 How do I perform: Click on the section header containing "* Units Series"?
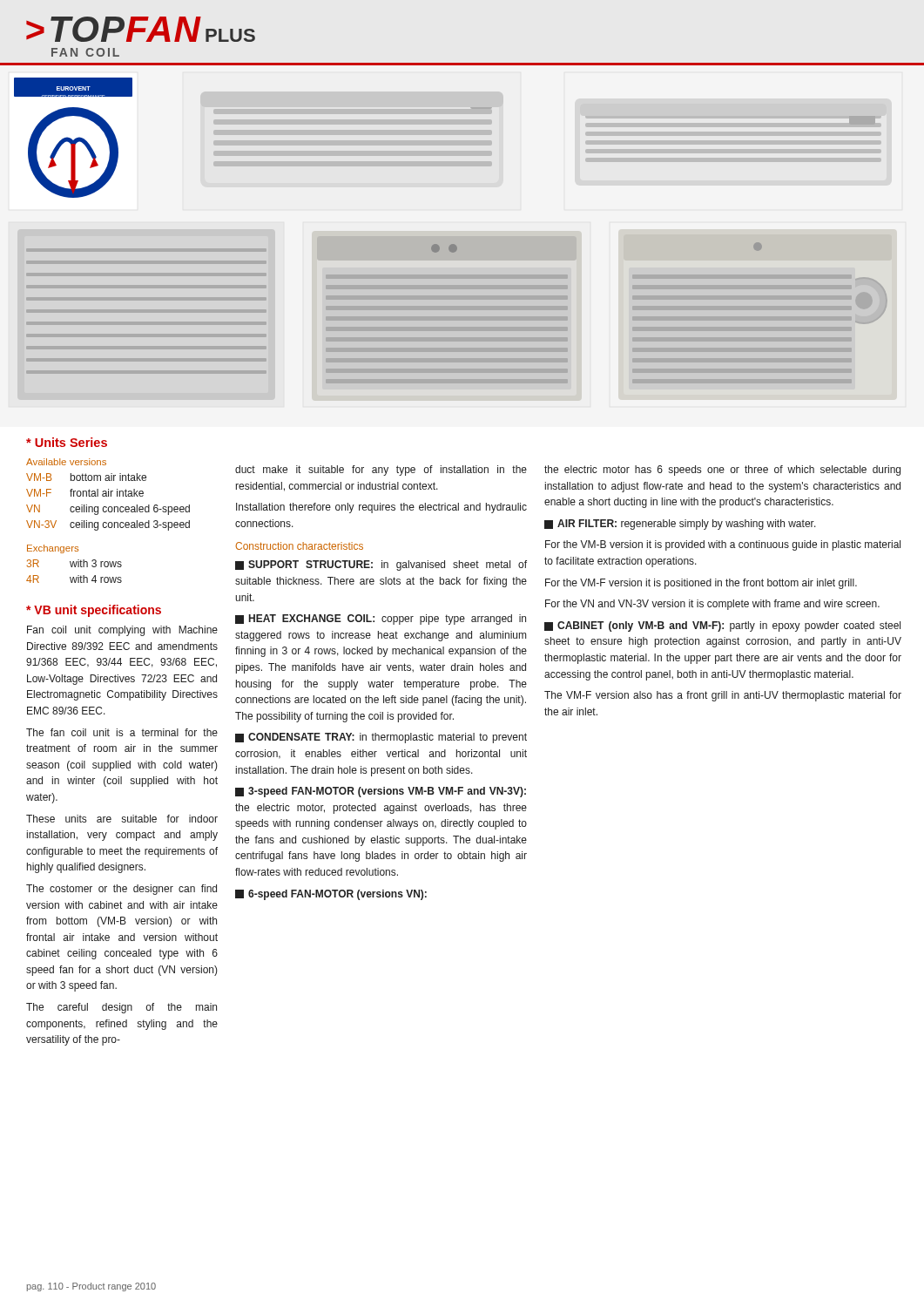coord(67,443)
